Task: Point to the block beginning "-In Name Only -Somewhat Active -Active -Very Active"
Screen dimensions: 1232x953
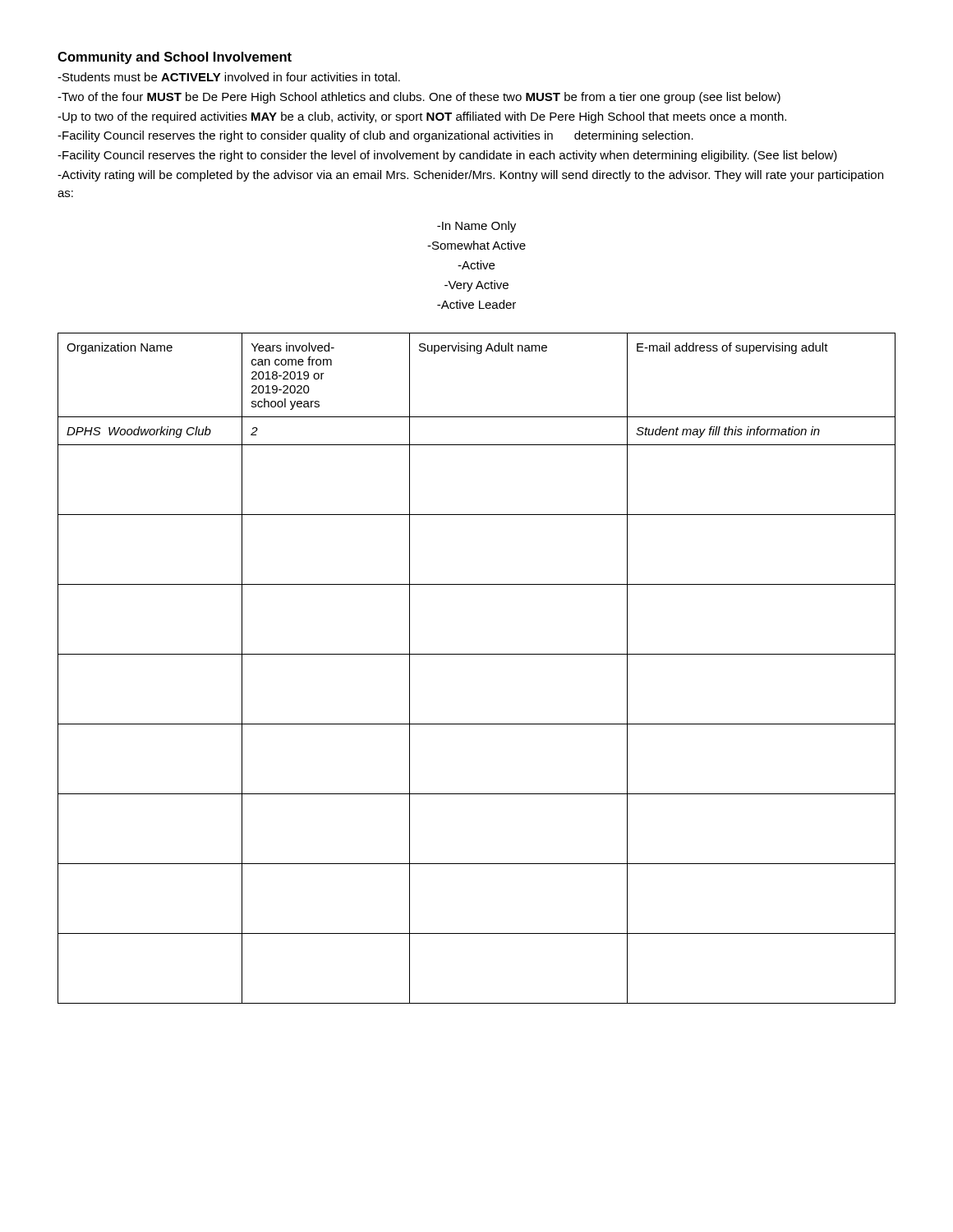Action: click(476, 265)
